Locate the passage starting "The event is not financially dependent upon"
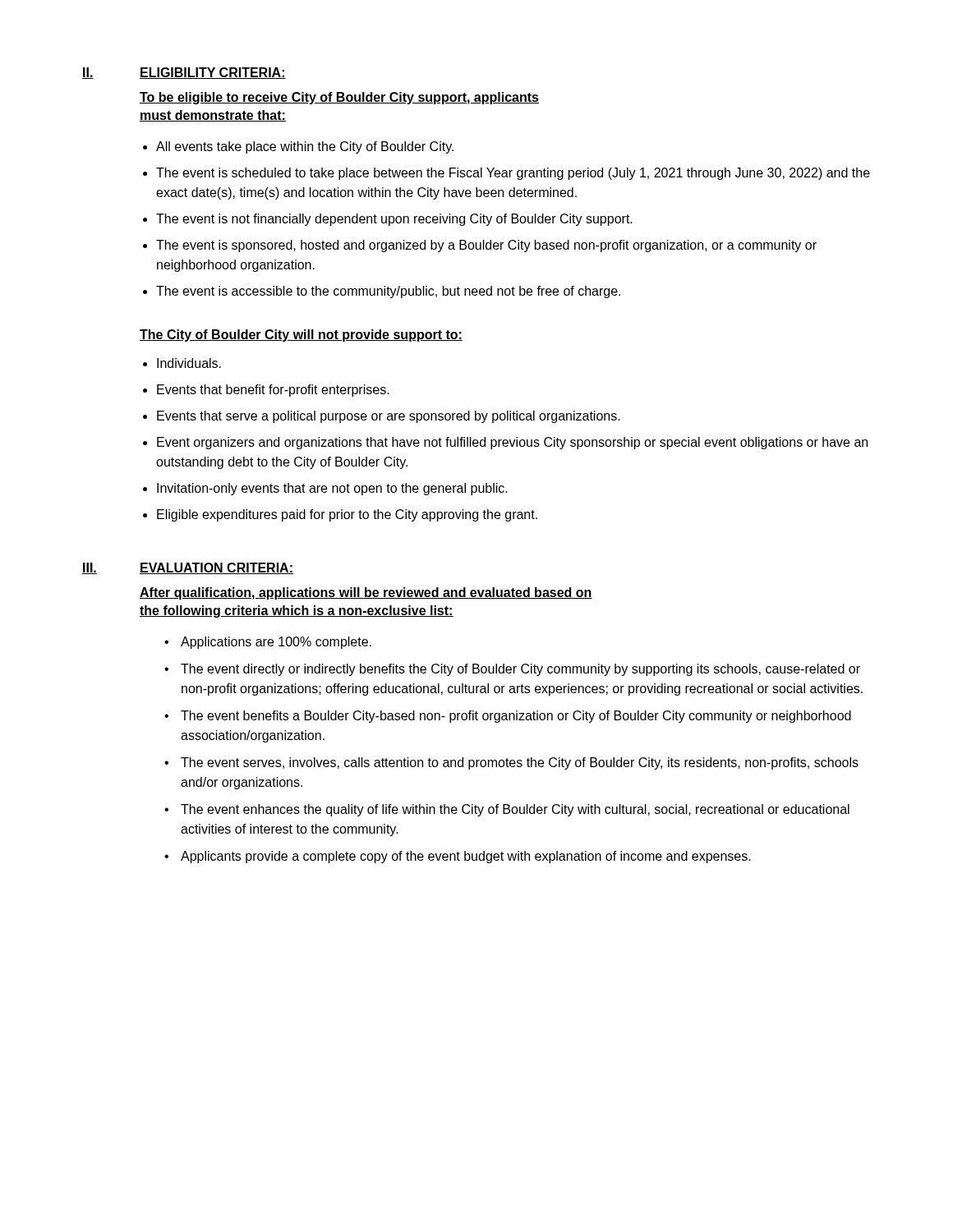The height and width of the screenshot is (1232, 953). pyautogui.click(x=395, y=219)
